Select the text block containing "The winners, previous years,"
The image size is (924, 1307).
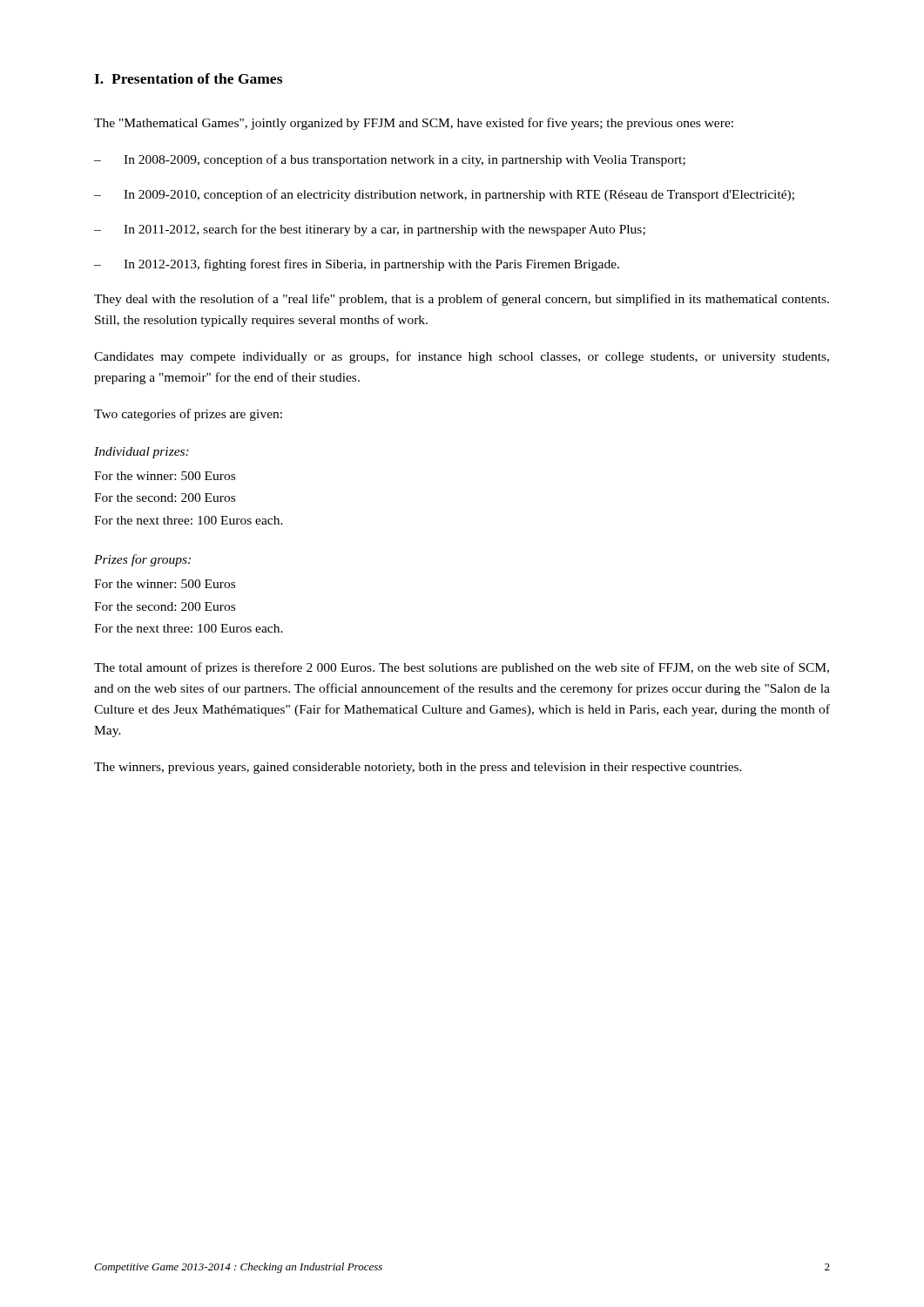418,766
